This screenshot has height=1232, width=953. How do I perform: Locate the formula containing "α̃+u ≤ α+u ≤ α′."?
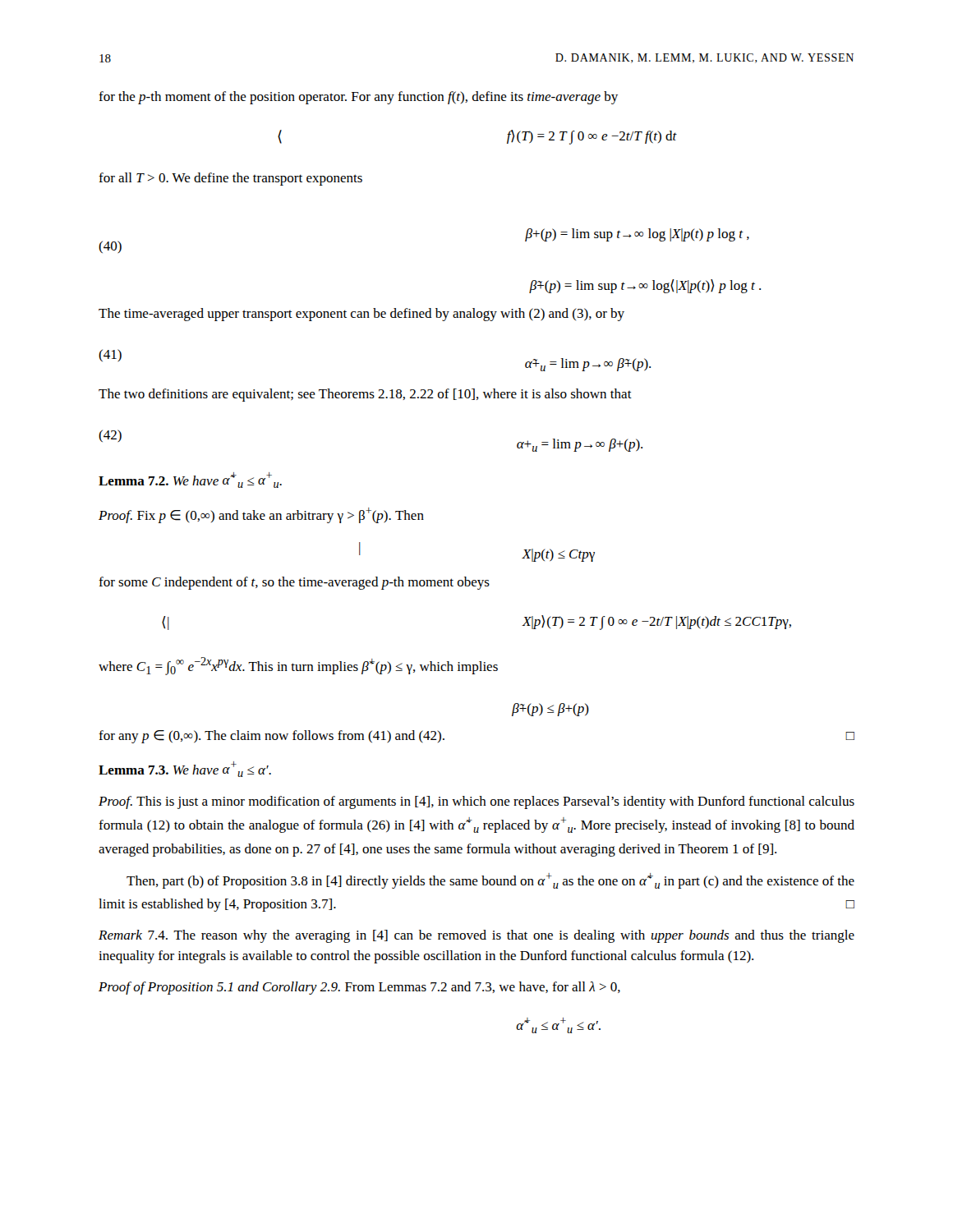coord(558,1025)
